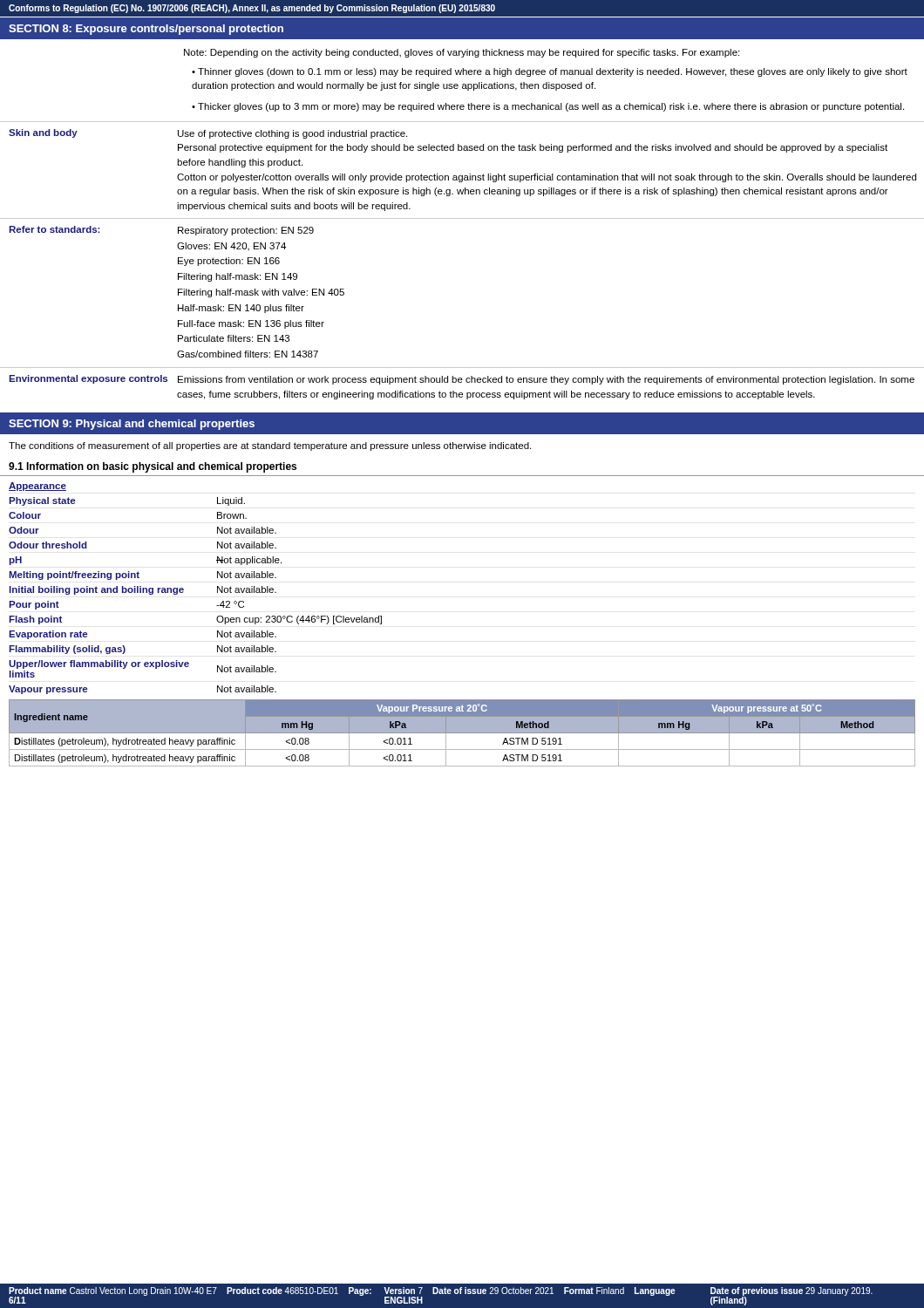
Task: Find the section header on this page that starts "SECTION 8: Exposure"
Action: (146, 28)
